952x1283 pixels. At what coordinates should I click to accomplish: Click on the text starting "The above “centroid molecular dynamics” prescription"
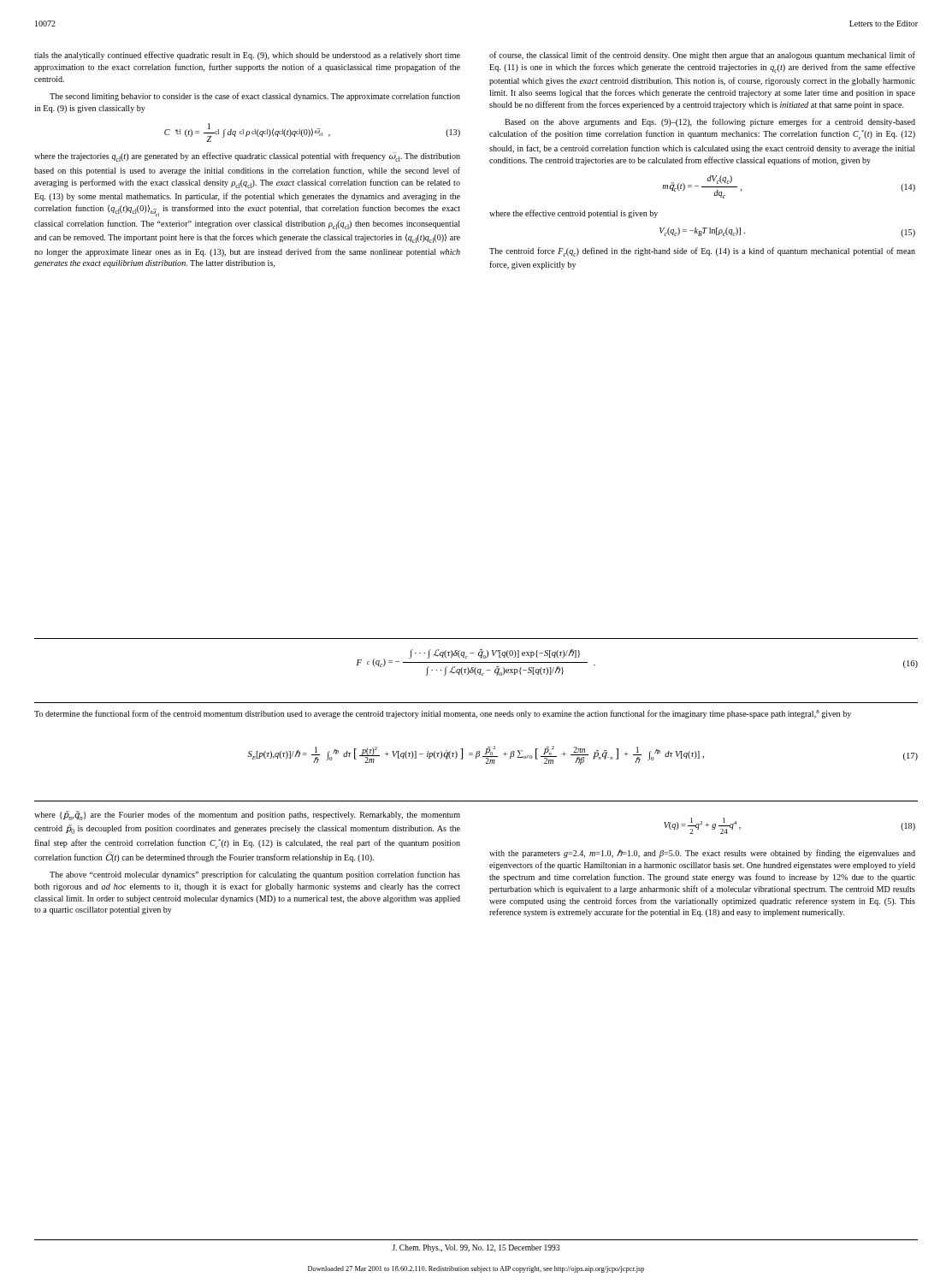point(247,893)
